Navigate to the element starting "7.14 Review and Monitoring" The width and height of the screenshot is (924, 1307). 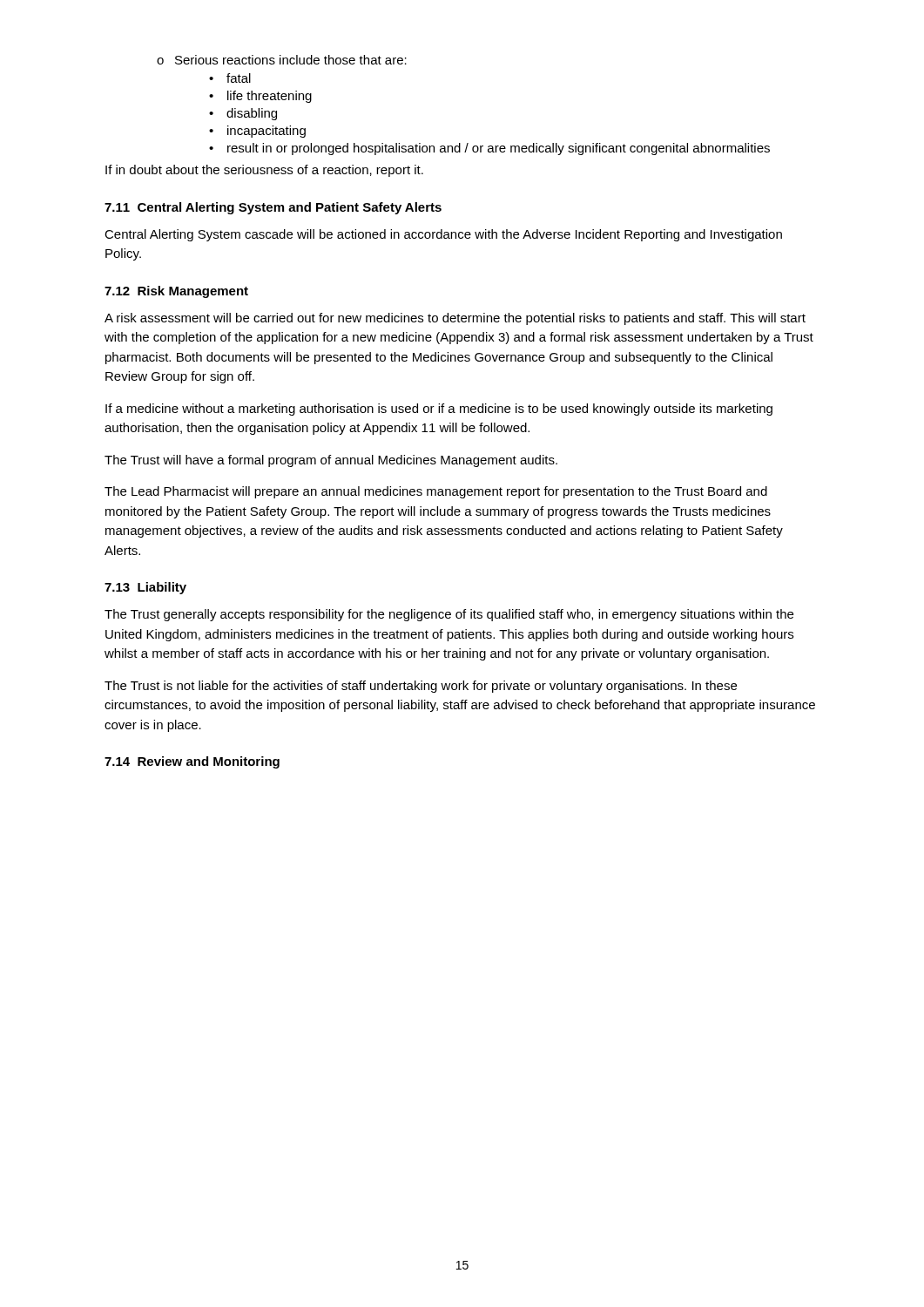pos(192,761)
